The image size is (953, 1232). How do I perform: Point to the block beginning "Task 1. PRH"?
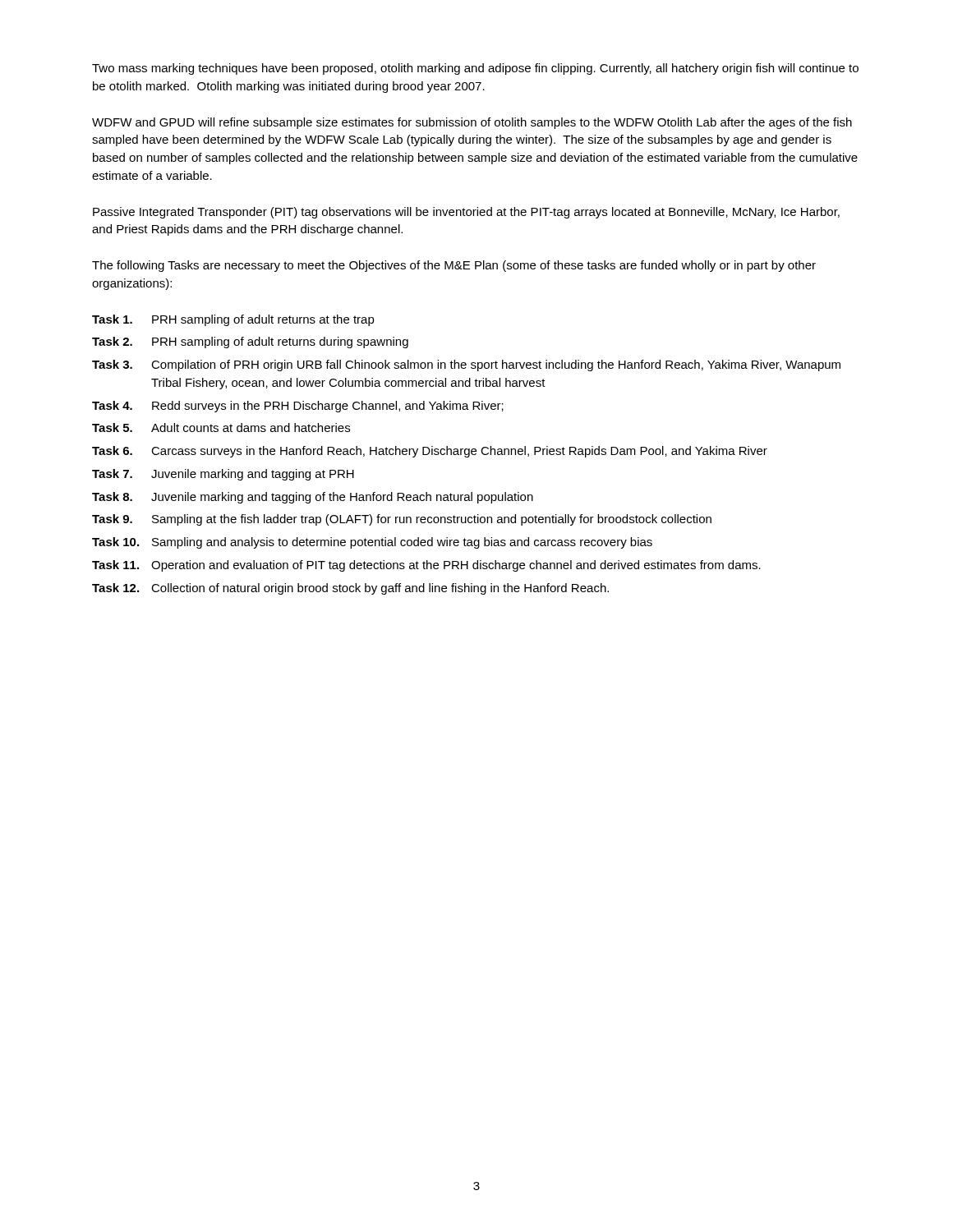(x=233, y=320)
